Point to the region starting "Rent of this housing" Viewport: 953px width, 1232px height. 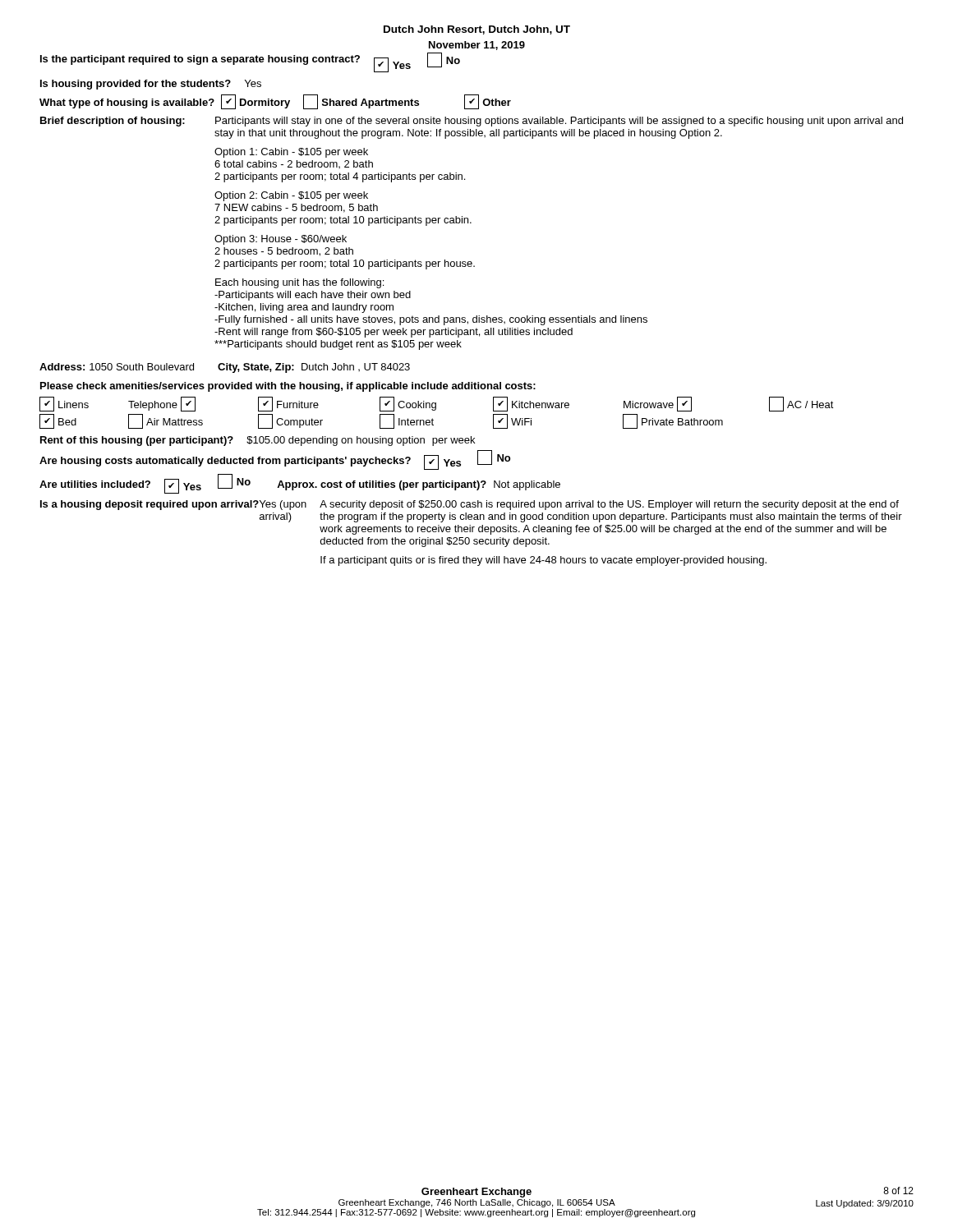click(x=257, y=440)
